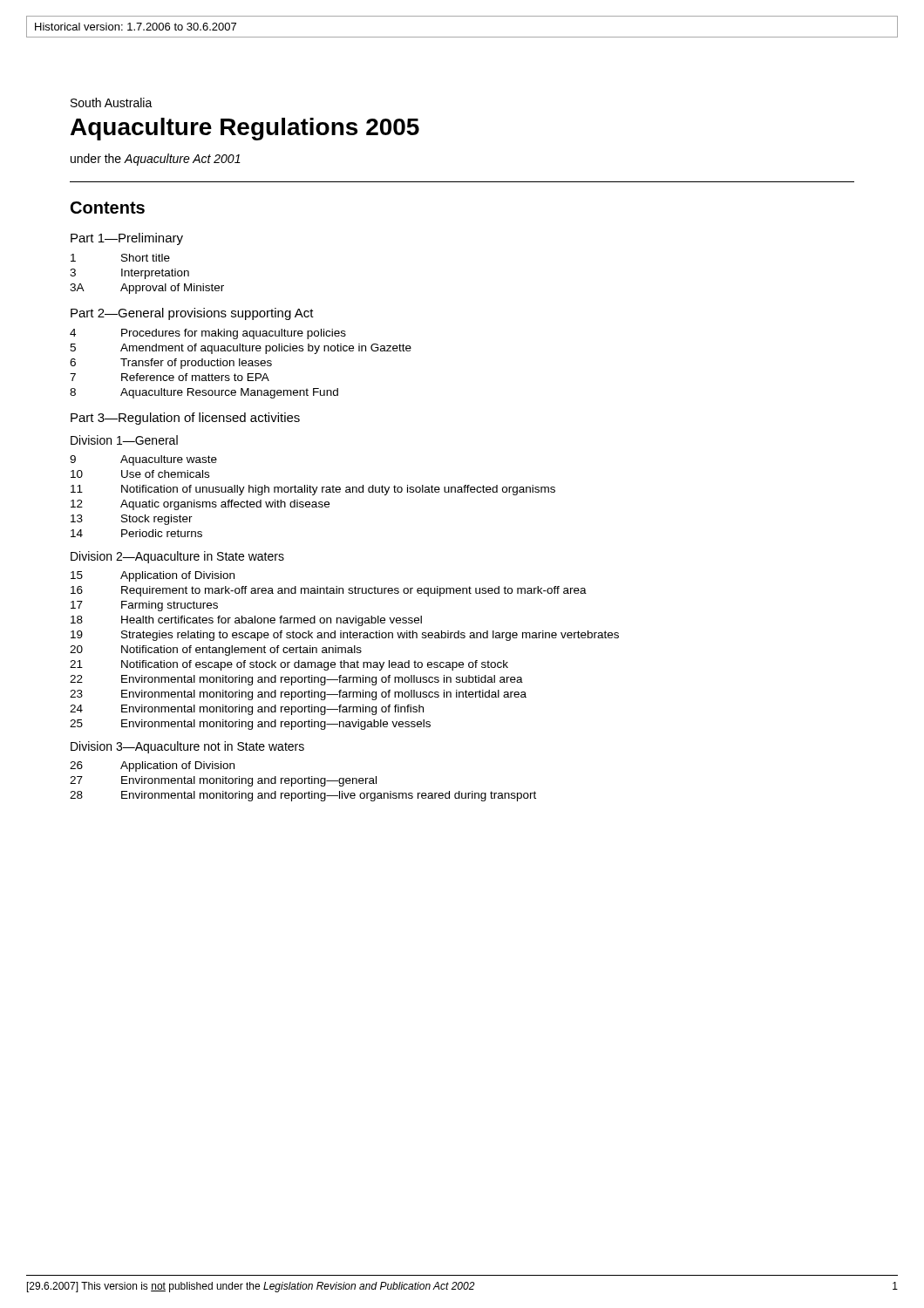Screen dimensions: 1308x924
Task: Click on the text starting "19Strategies relating to escape"
Action: tap(462, 634)
